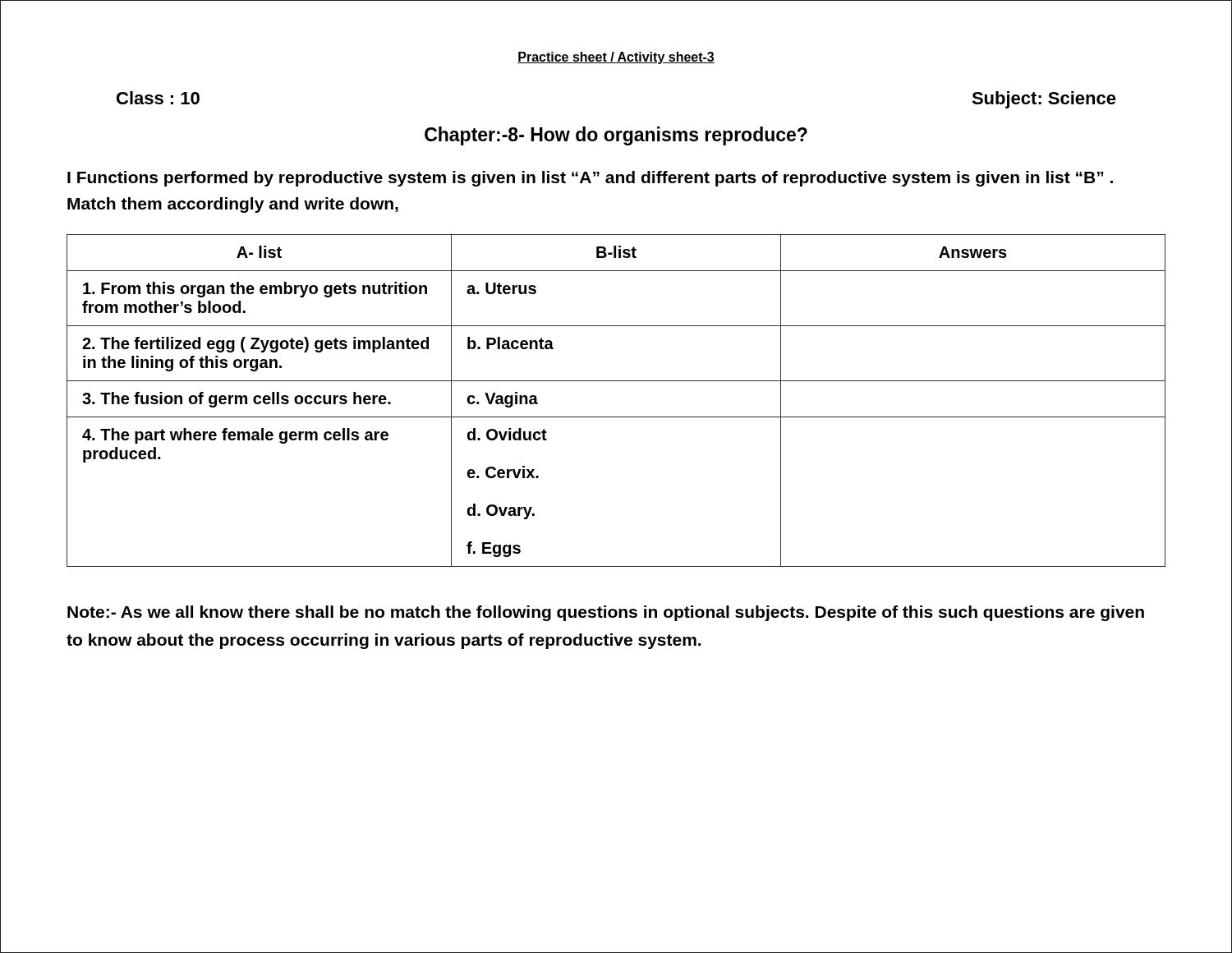Viewport: 1232px width, 953px height.
Task: Point to the text block starting "Class : 10"
Action: 158,98
